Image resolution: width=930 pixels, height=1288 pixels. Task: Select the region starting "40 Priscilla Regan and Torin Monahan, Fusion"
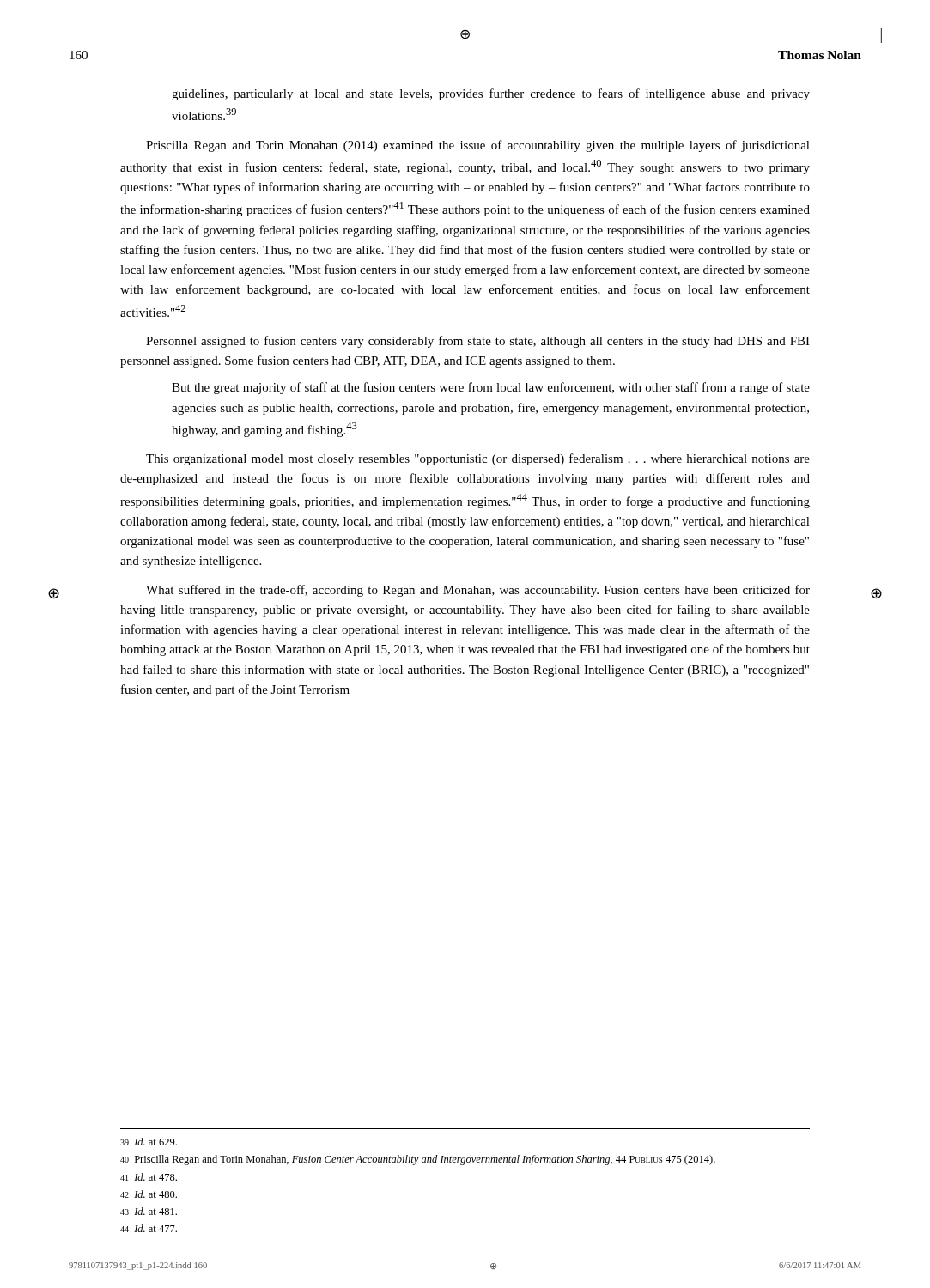(x=465, y=1160)
